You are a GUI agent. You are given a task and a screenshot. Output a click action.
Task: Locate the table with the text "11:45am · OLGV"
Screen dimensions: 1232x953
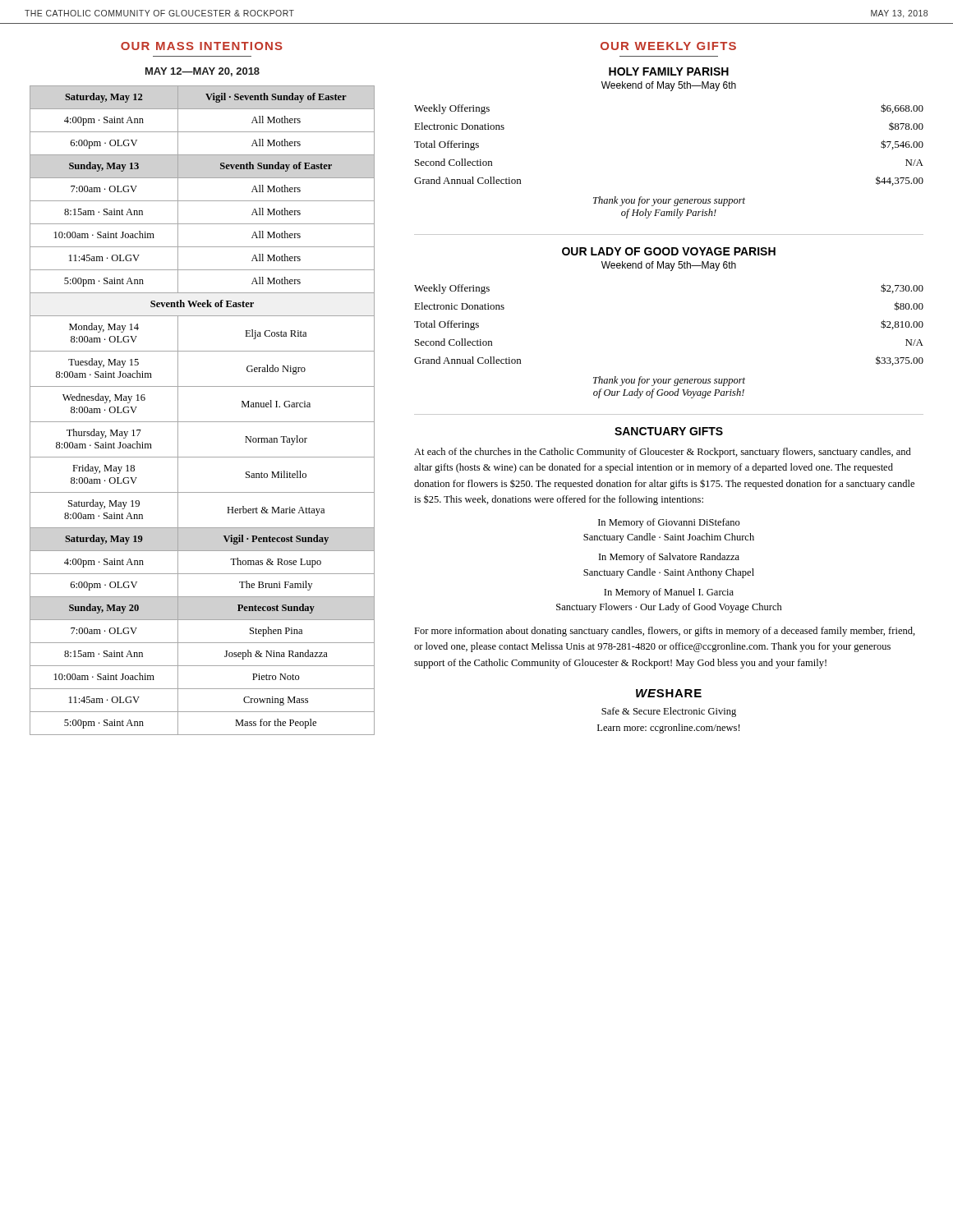tap(202, 410)
